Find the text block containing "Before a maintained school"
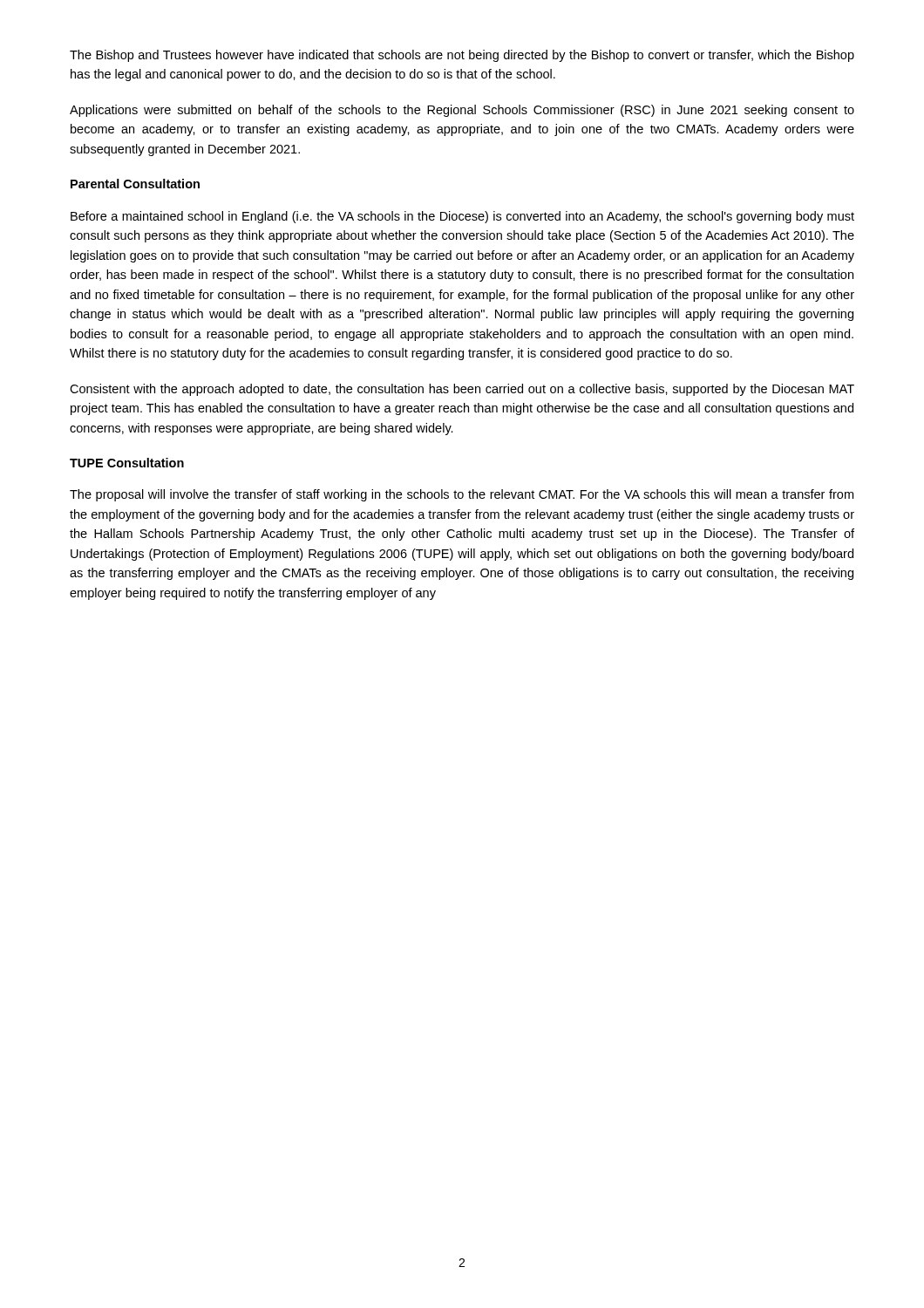This screenshot has height=1308, width=924. click(x=462, y=285)
